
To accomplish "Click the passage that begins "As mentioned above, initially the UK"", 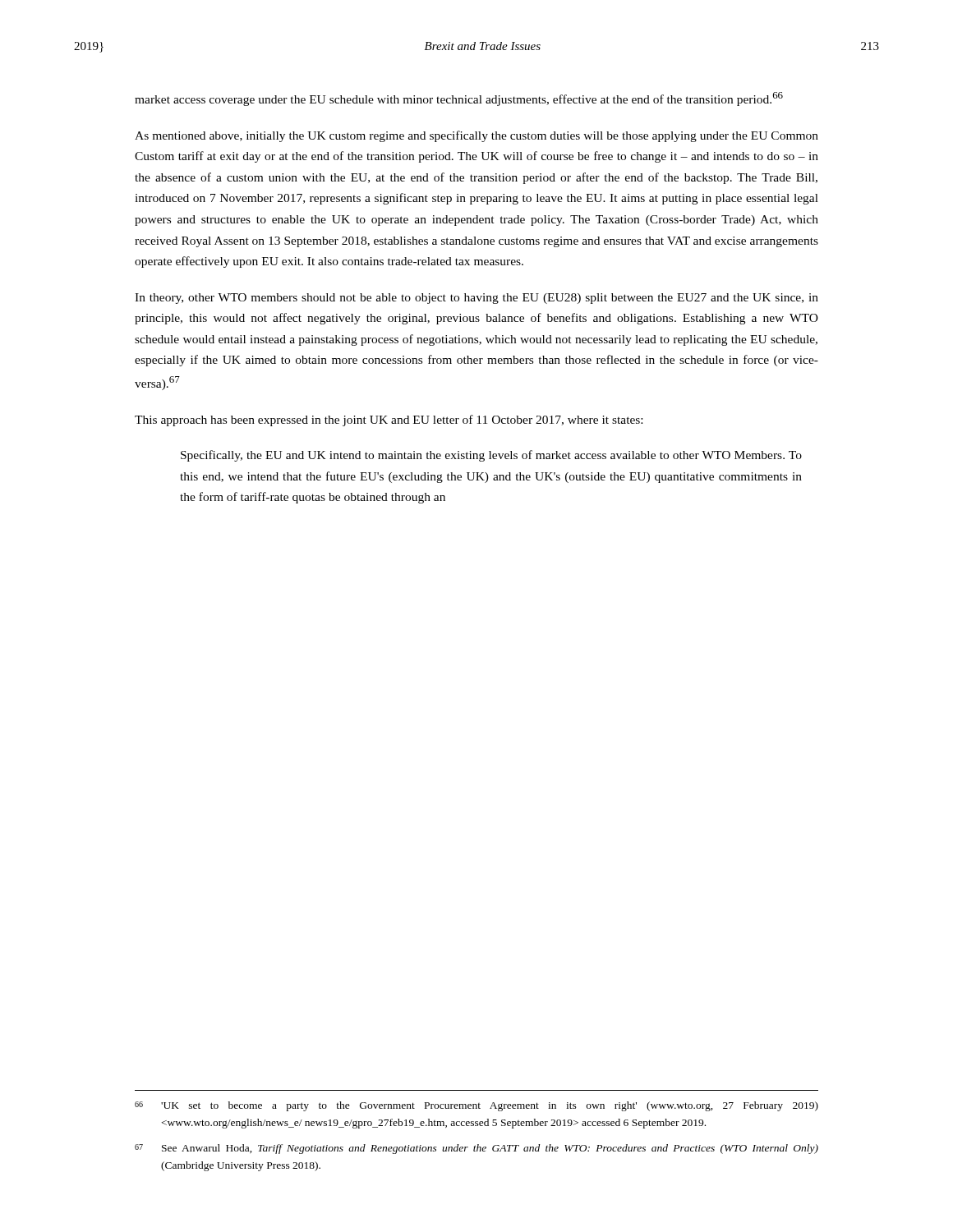I will pyautogui.click(x=476, y=198).
